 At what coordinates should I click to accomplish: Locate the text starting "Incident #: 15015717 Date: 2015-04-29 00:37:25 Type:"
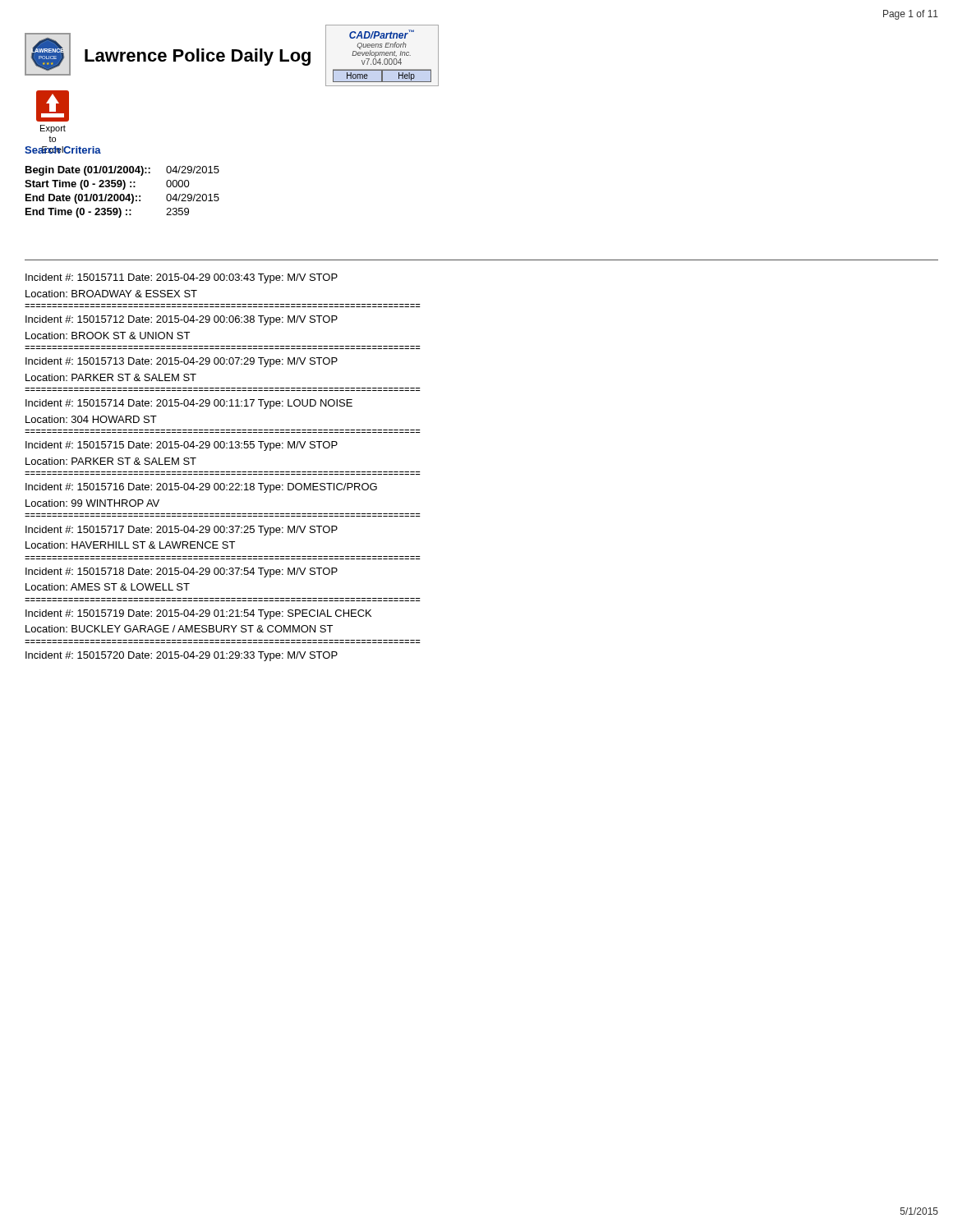181,537
